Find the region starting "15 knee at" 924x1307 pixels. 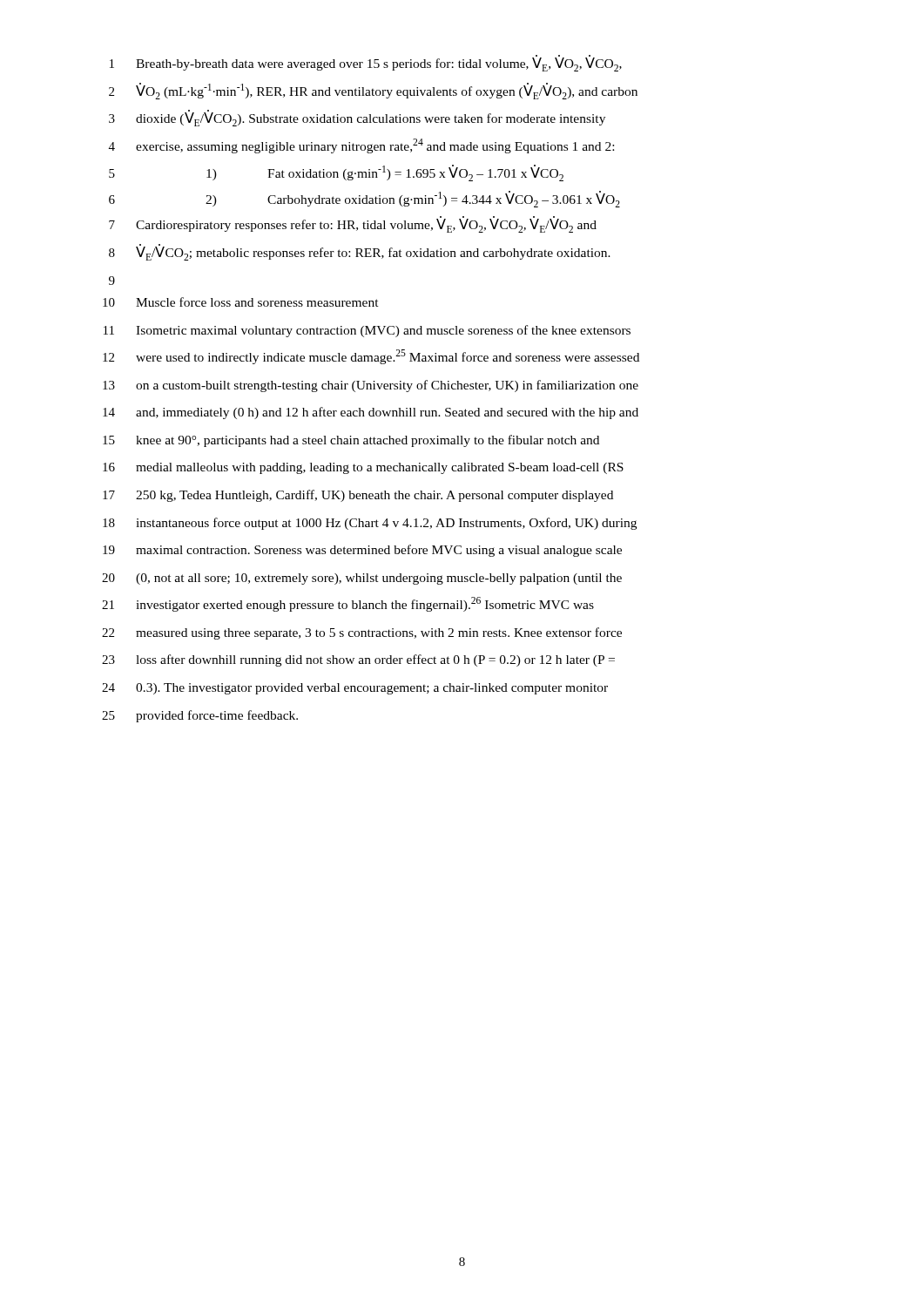pos(471,440)
